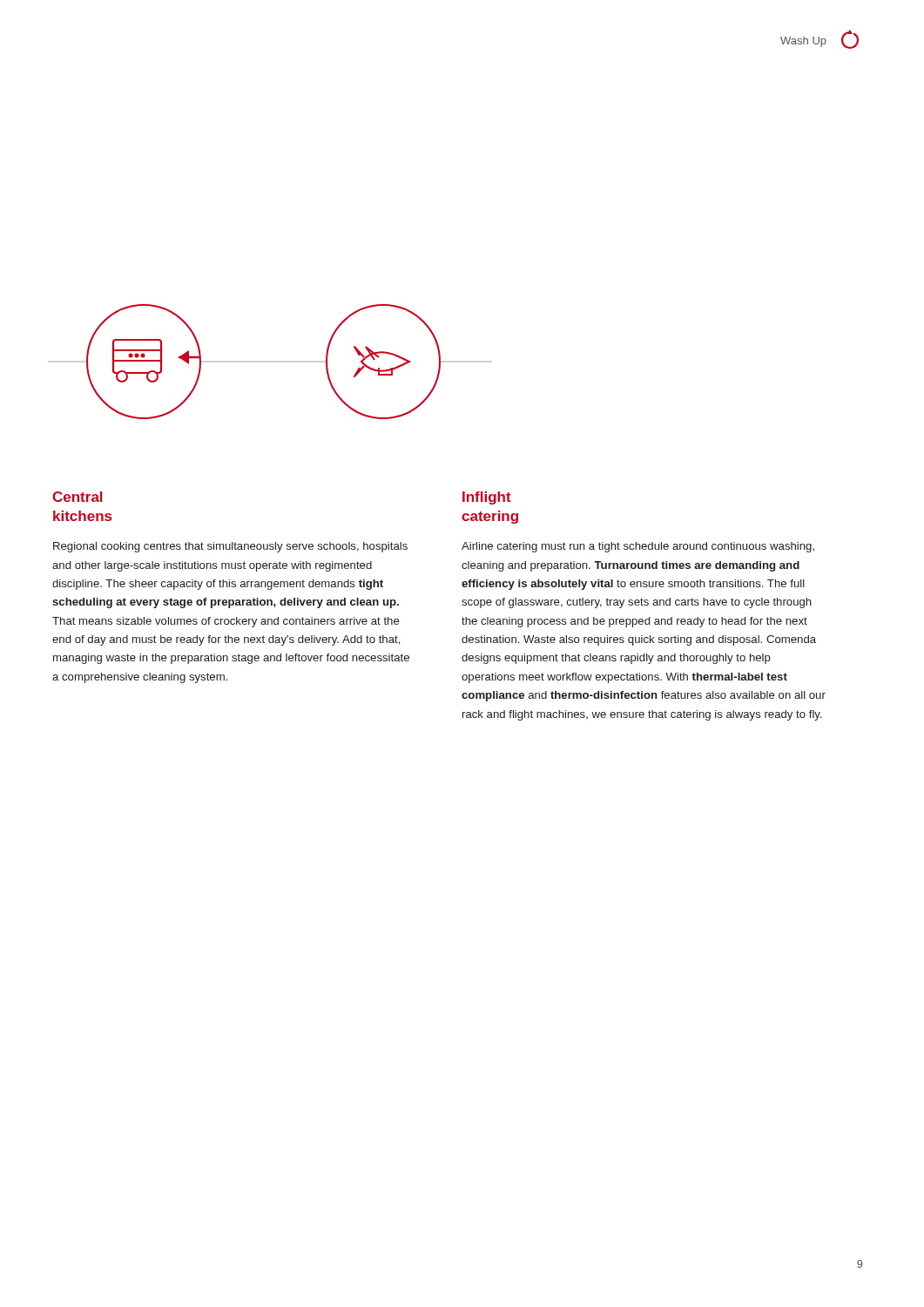Click on the text block that reads "Airline catering must run a"
Screen dimensions: 1307x924
(x=643, y=630)
